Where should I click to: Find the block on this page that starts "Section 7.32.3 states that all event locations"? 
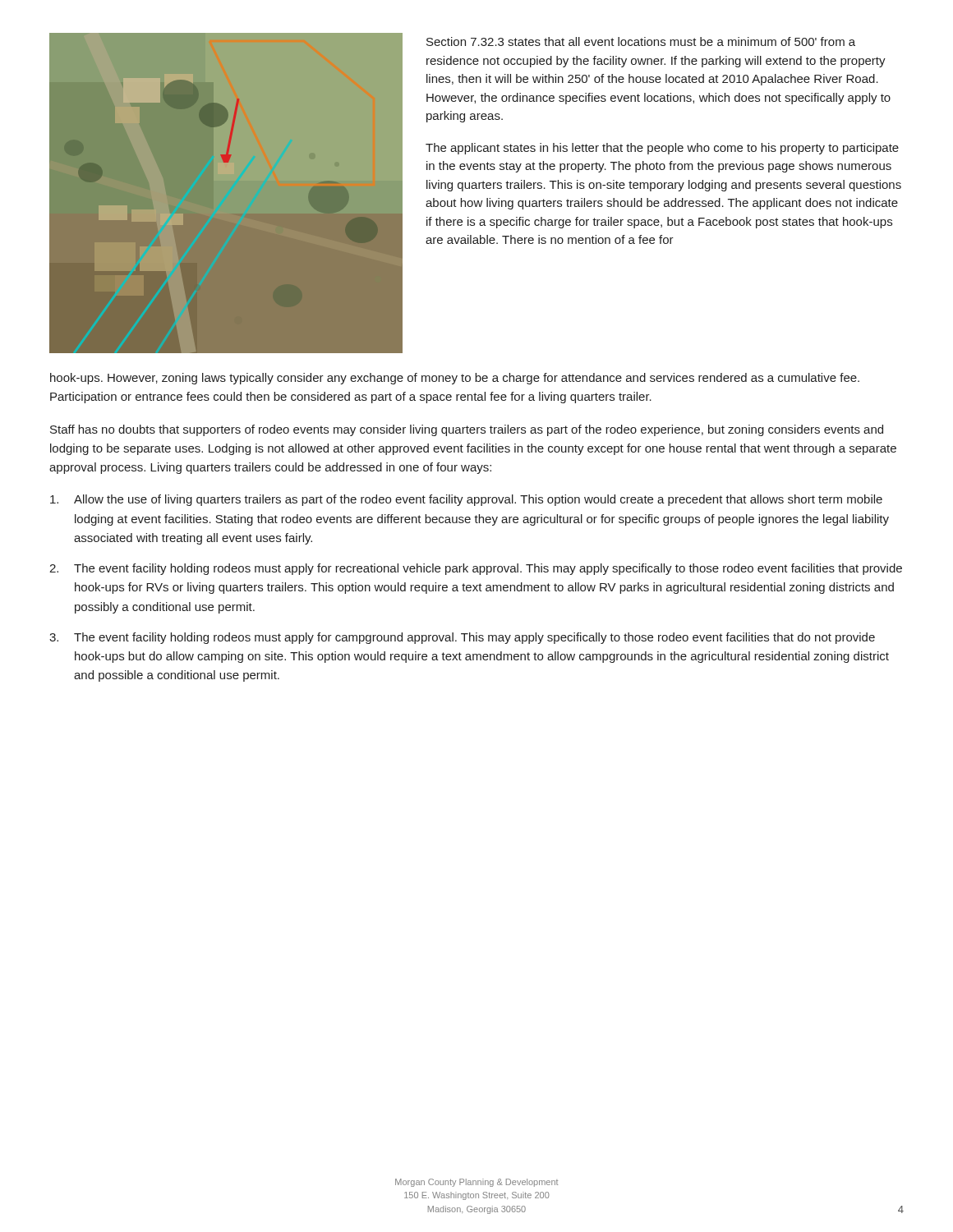[658, 78]
